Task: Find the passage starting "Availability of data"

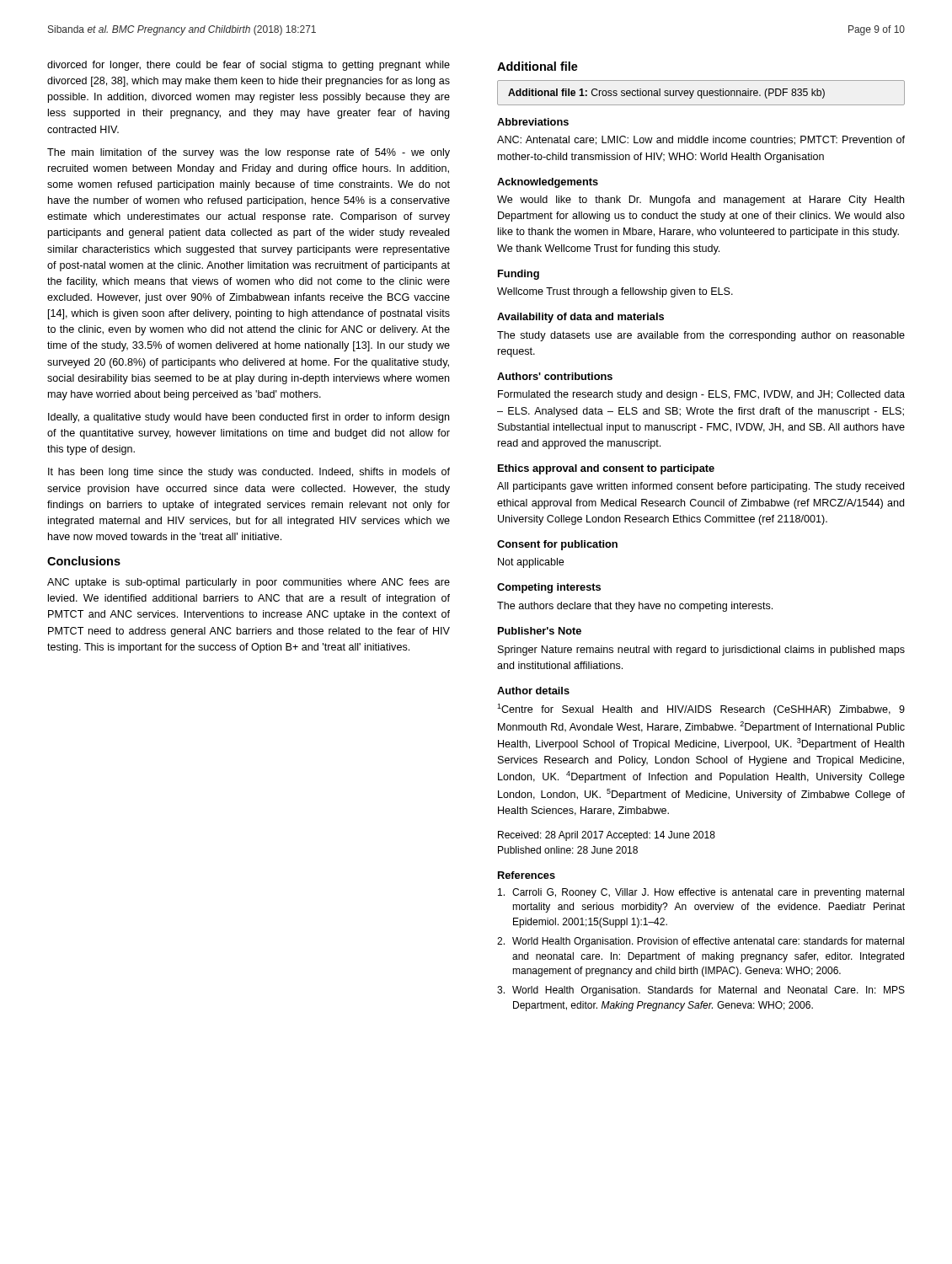Action: click(x=580, y=318)
